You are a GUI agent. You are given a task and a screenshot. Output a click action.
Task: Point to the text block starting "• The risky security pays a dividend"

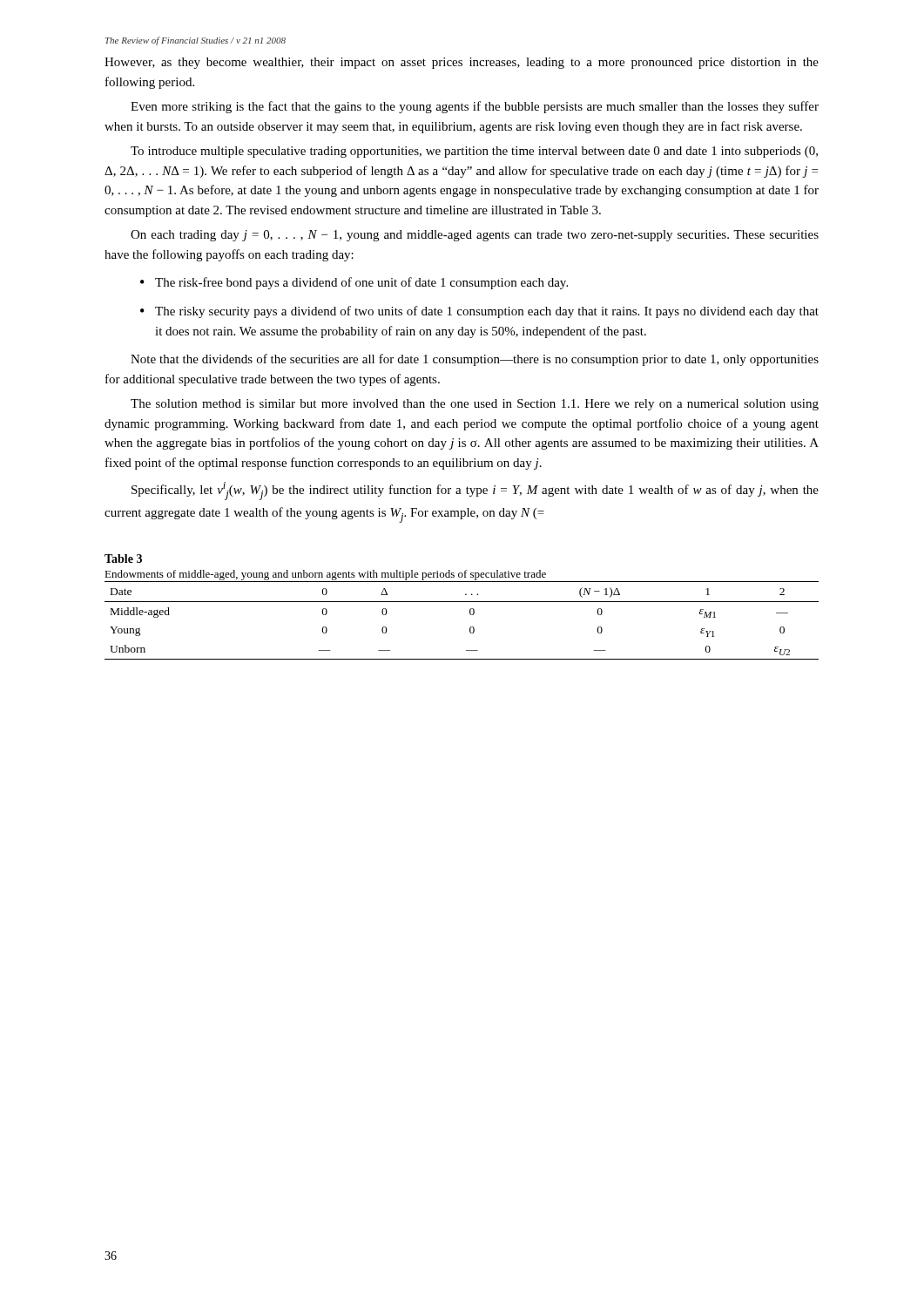pyautogui.click(x=479, y=321)
